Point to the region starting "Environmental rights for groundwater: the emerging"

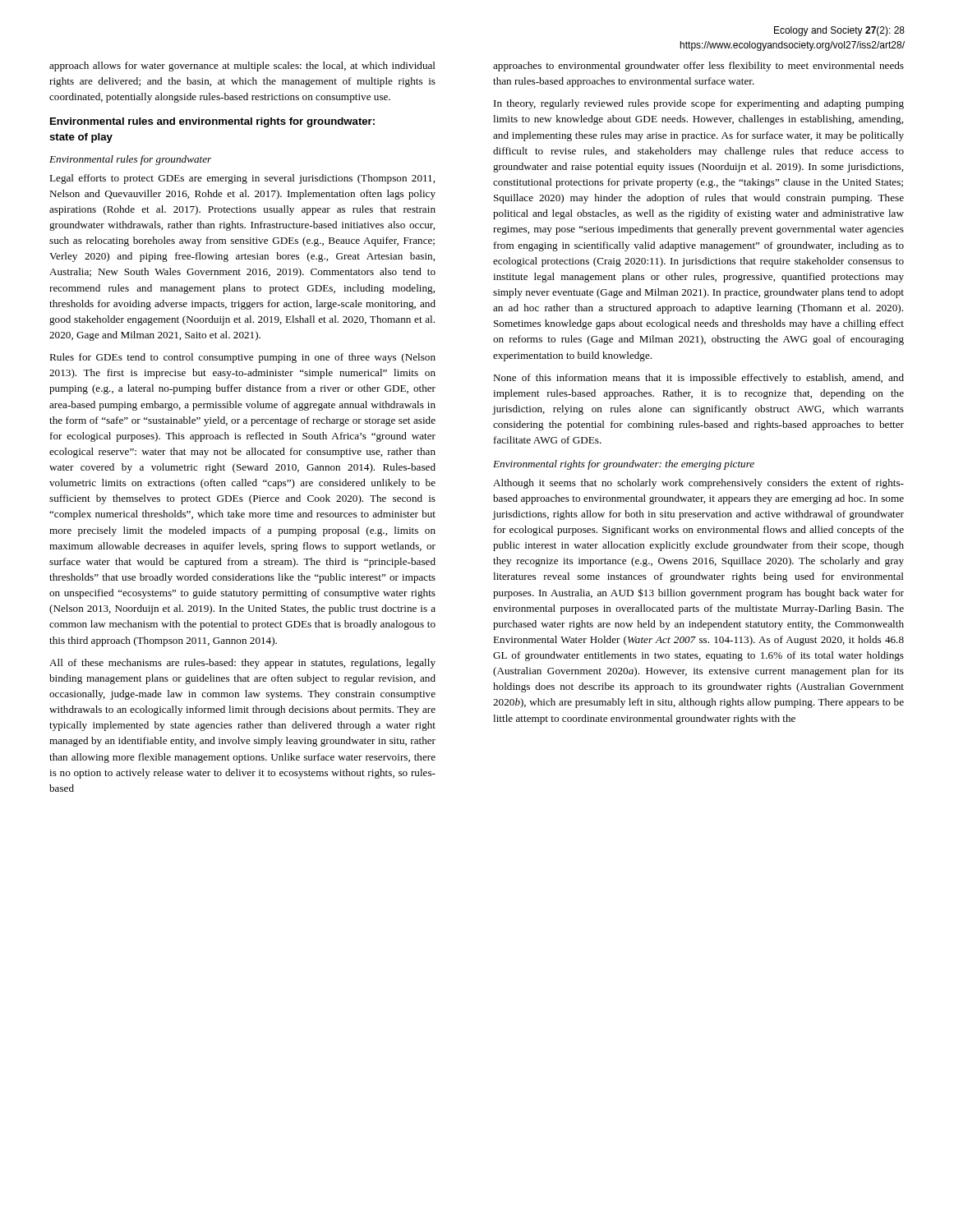pyautogui.click(x=624, y=464)
